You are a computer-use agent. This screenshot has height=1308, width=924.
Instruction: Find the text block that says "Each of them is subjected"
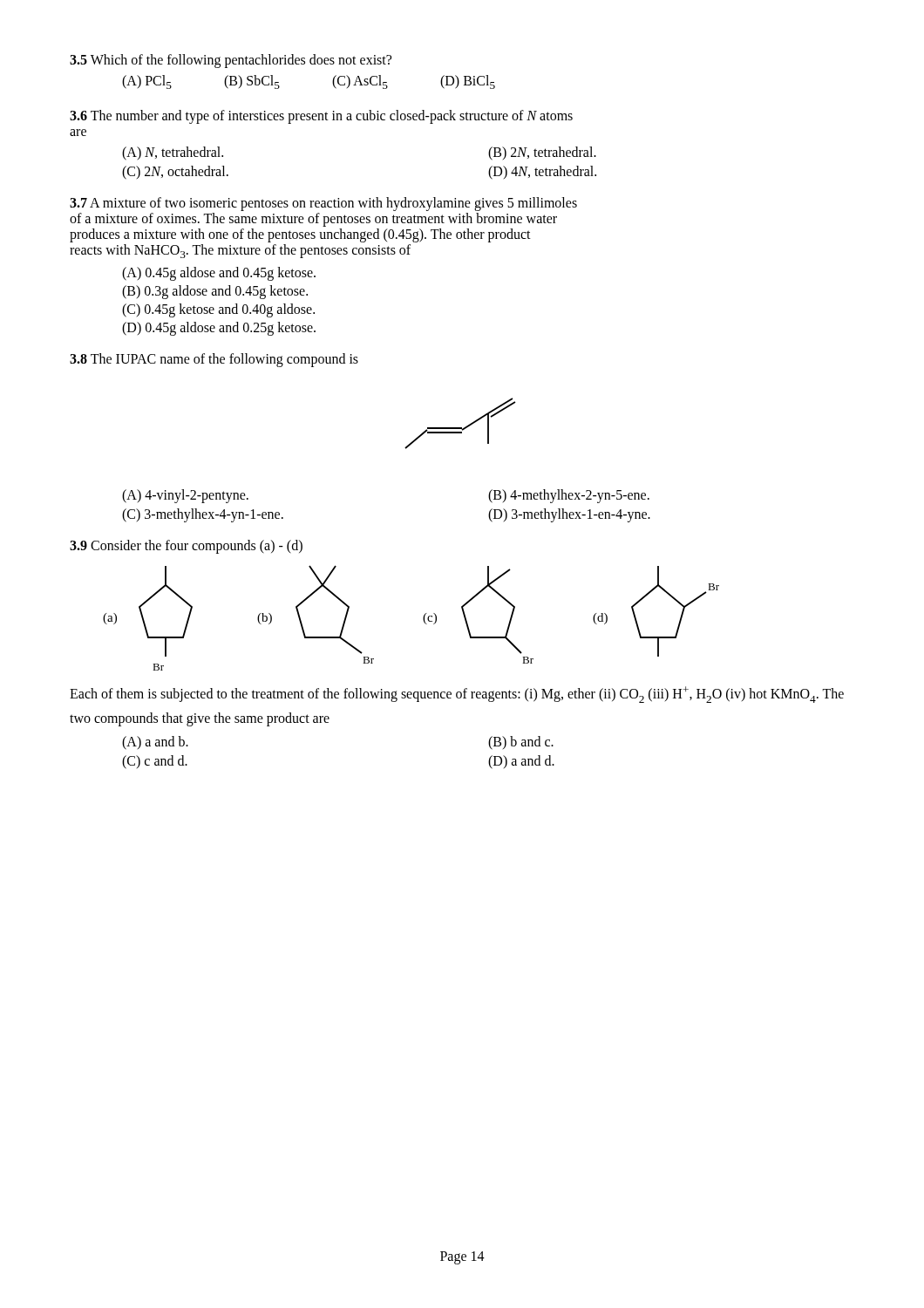click(457, 704)
